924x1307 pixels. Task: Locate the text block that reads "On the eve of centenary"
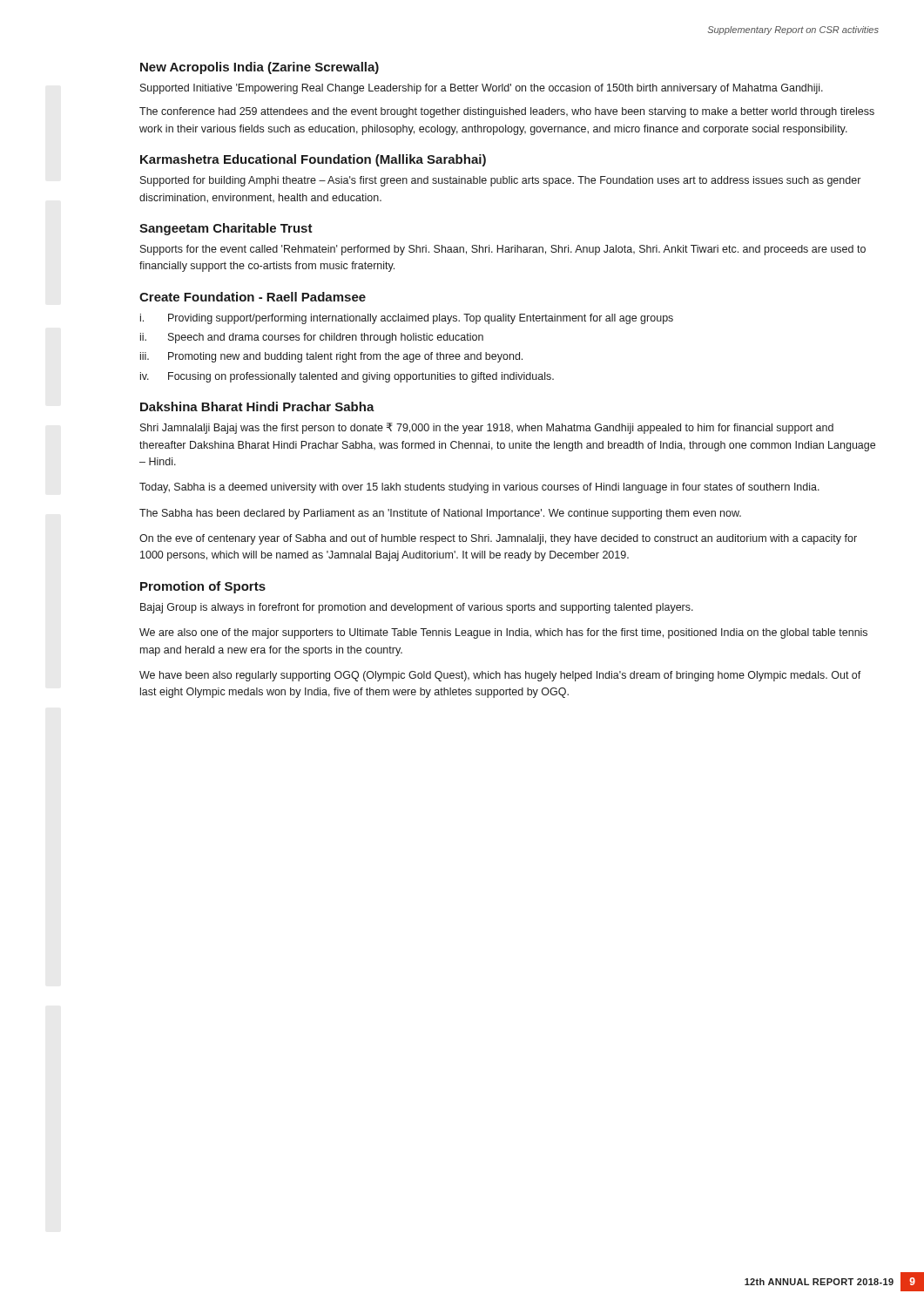[498, 547]
